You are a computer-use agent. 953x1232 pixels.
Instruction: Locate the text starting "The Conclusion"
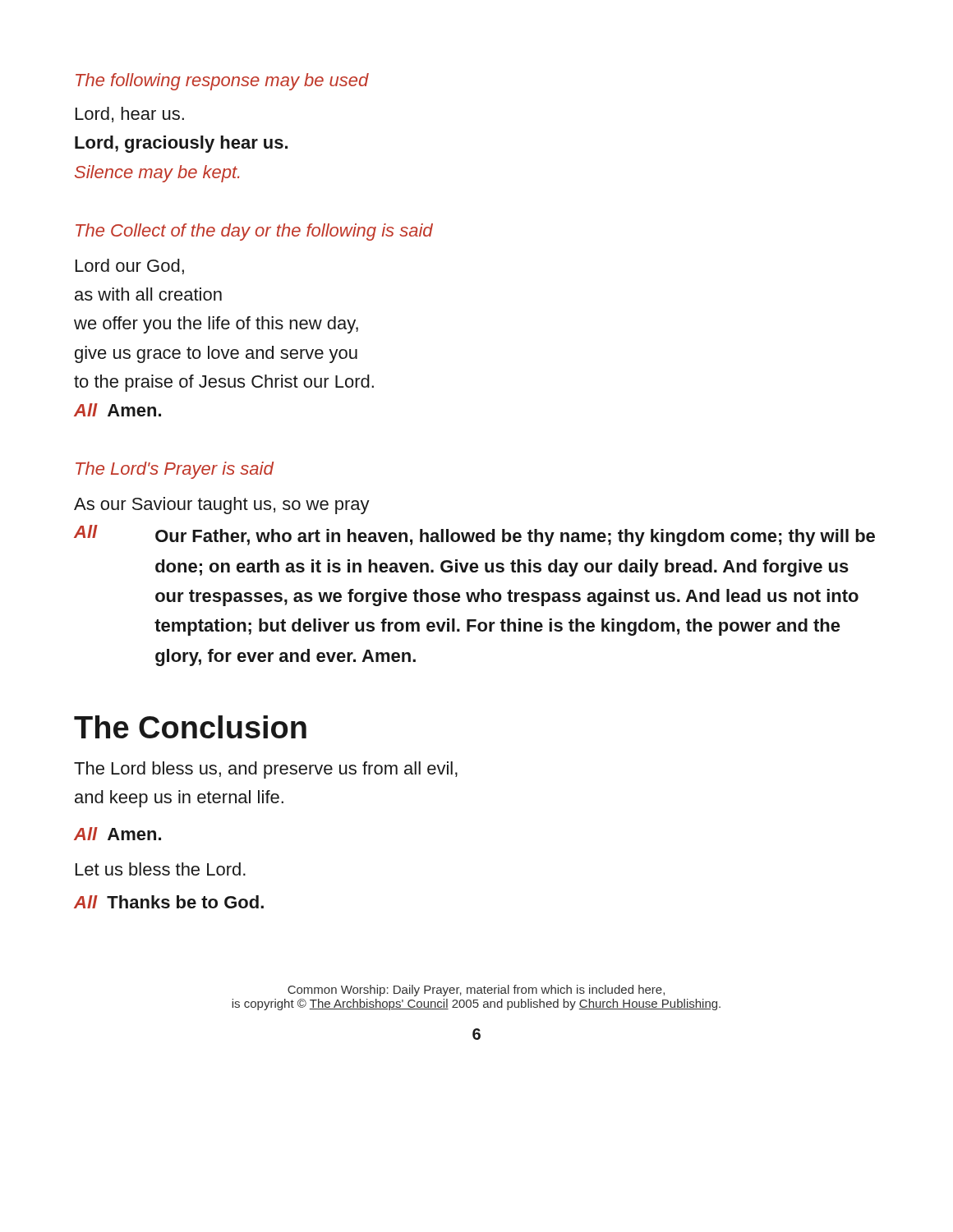click(191, 728)
